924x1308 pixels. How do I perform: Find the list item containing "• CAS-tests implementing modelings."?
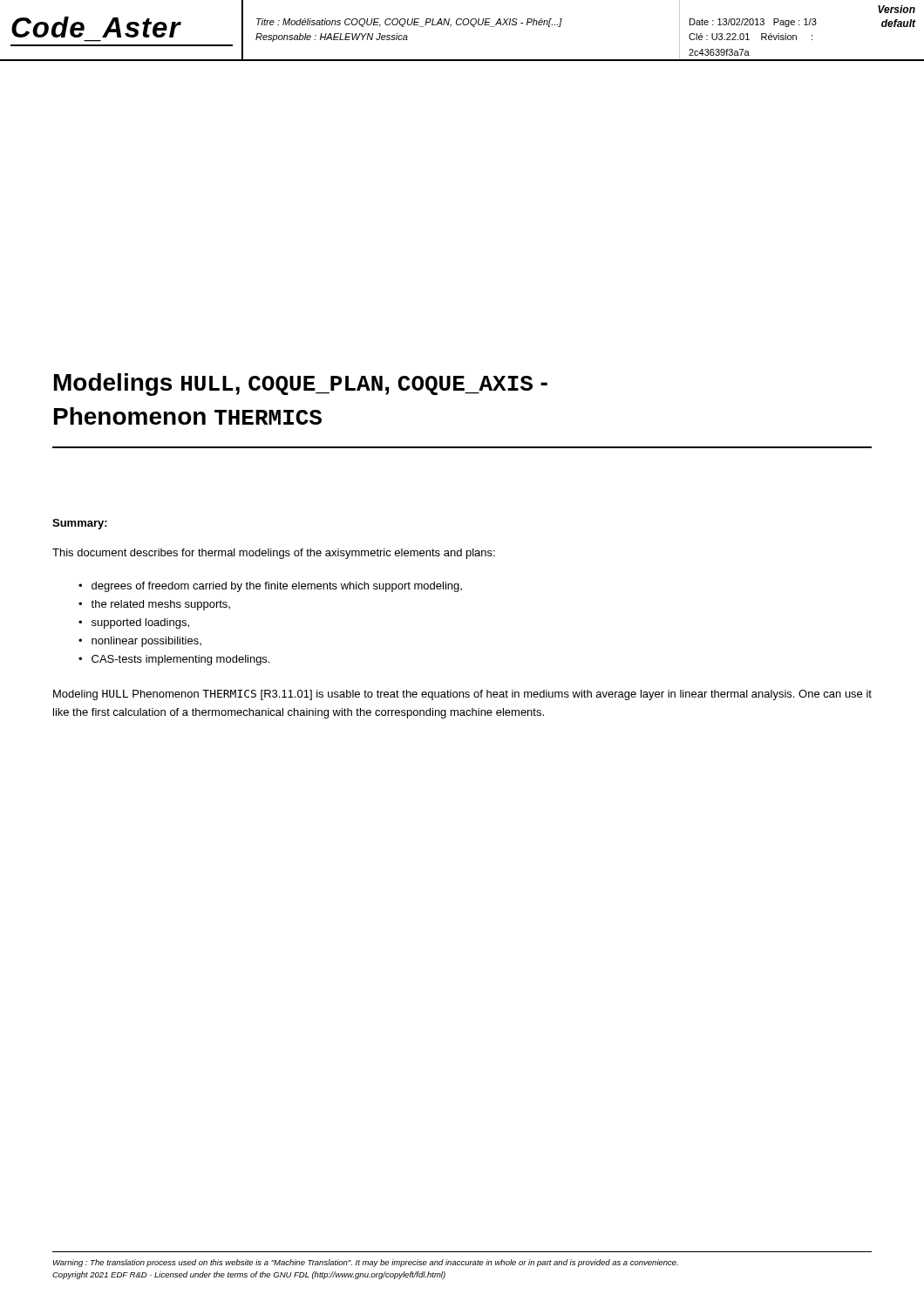(175, 659)
